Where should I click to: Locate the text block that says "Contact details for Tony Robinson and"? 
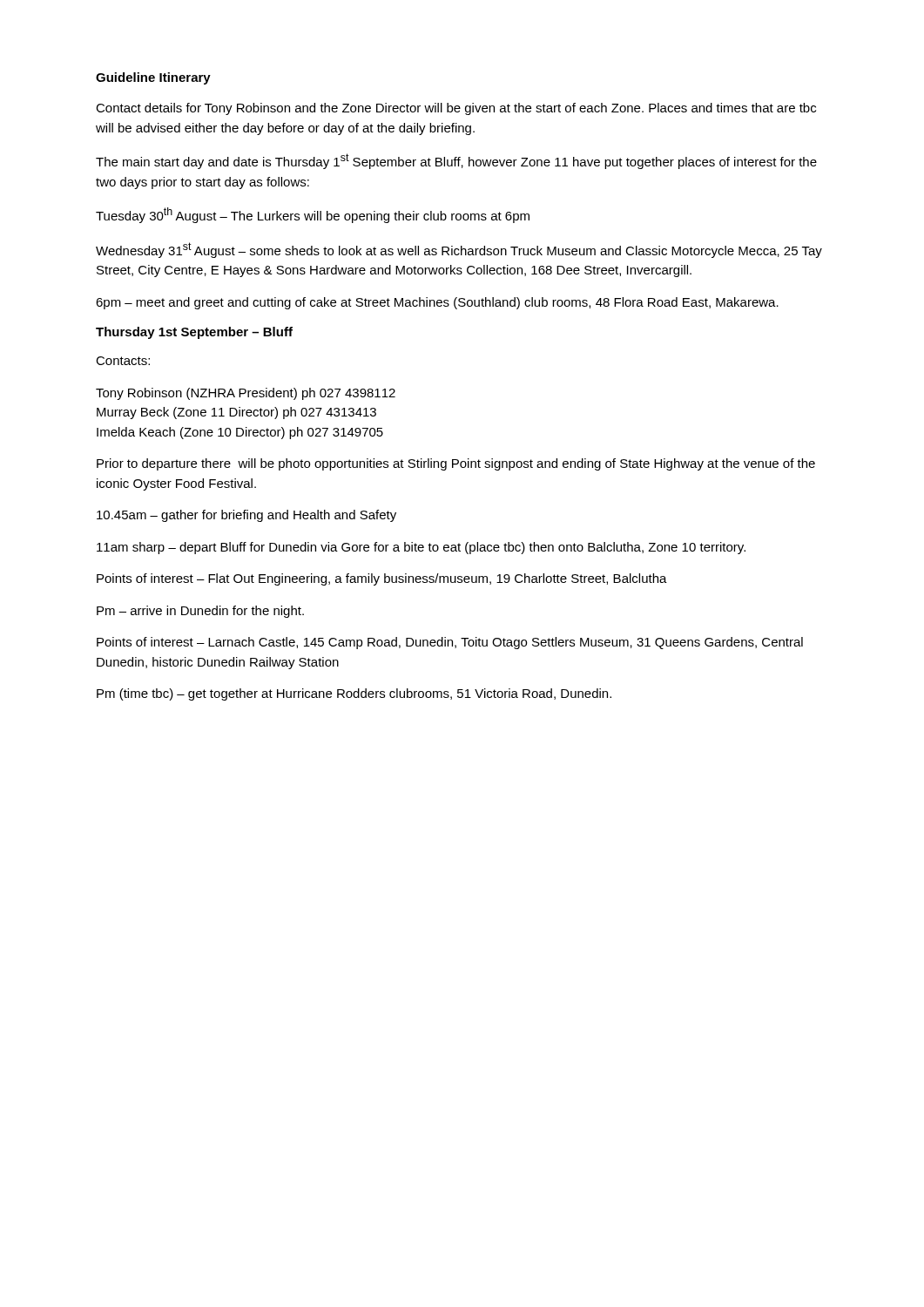[x=456, y=117]
